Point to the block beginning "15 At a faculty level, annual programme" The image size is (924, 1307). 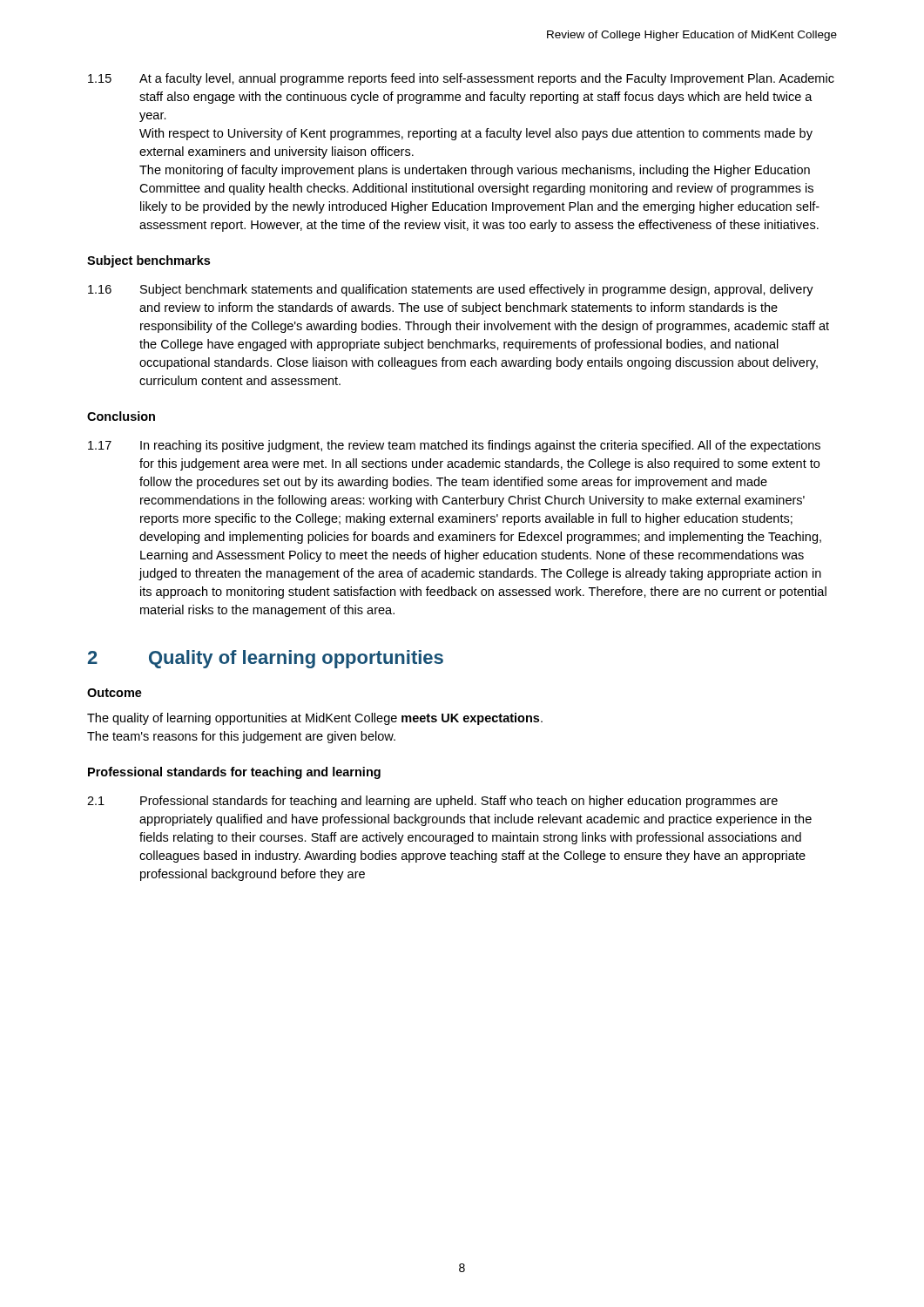461,79
